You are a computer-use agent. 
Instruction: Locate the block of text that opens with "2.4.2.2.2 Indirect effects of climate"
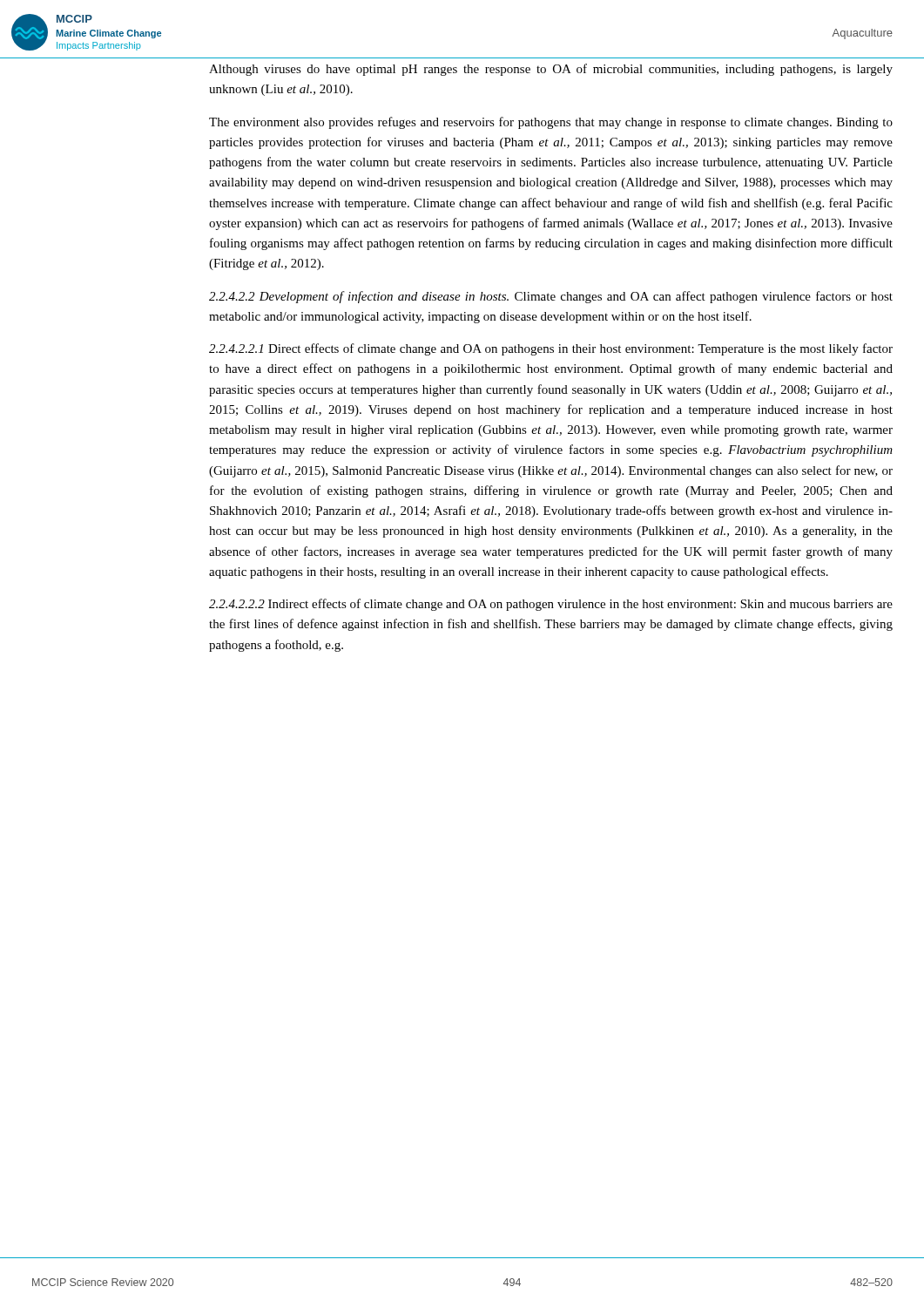pyautogui.click(x=551, y=625)
